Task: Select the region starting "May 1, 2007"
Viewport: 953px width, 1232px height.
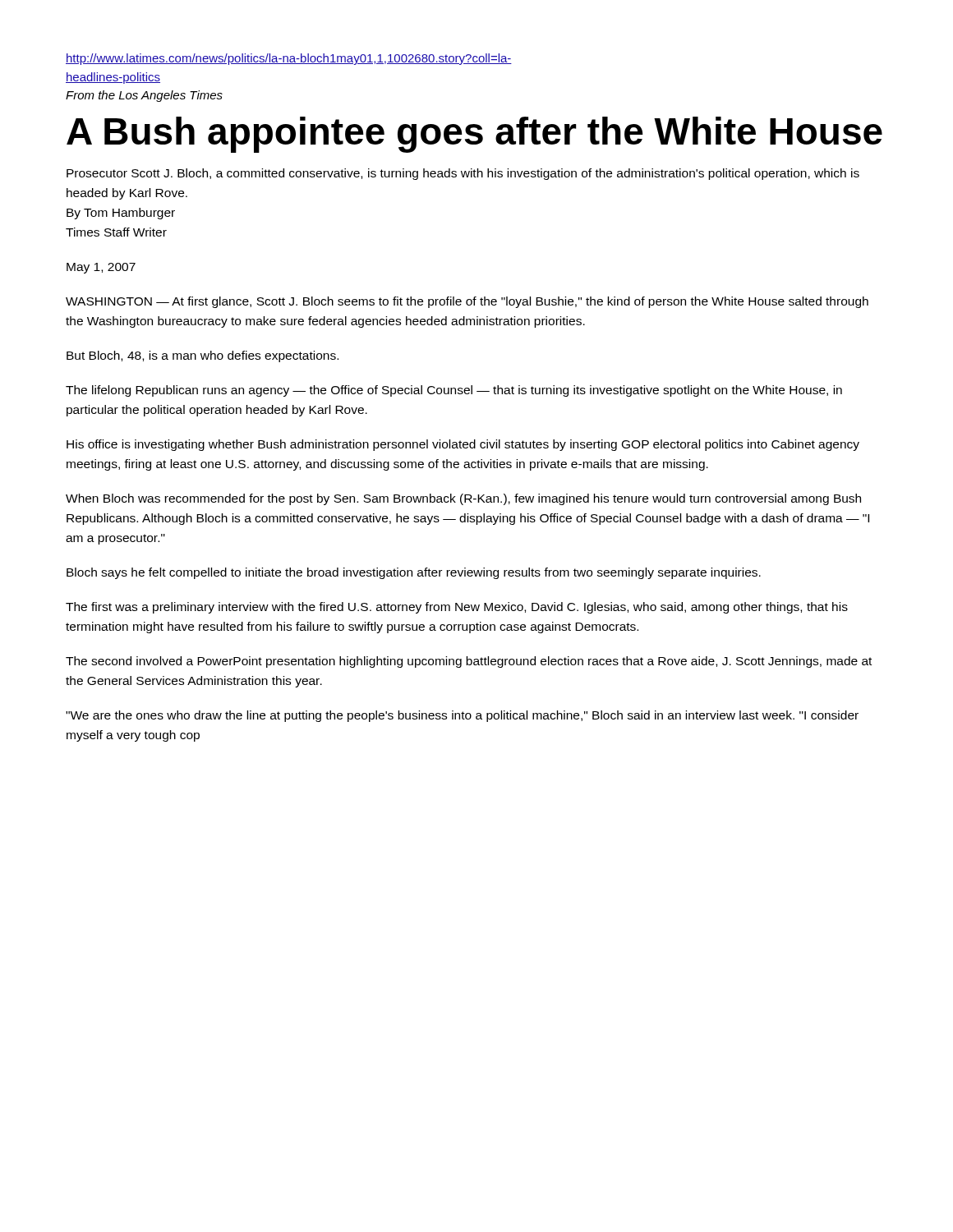Action: (101, 266)
